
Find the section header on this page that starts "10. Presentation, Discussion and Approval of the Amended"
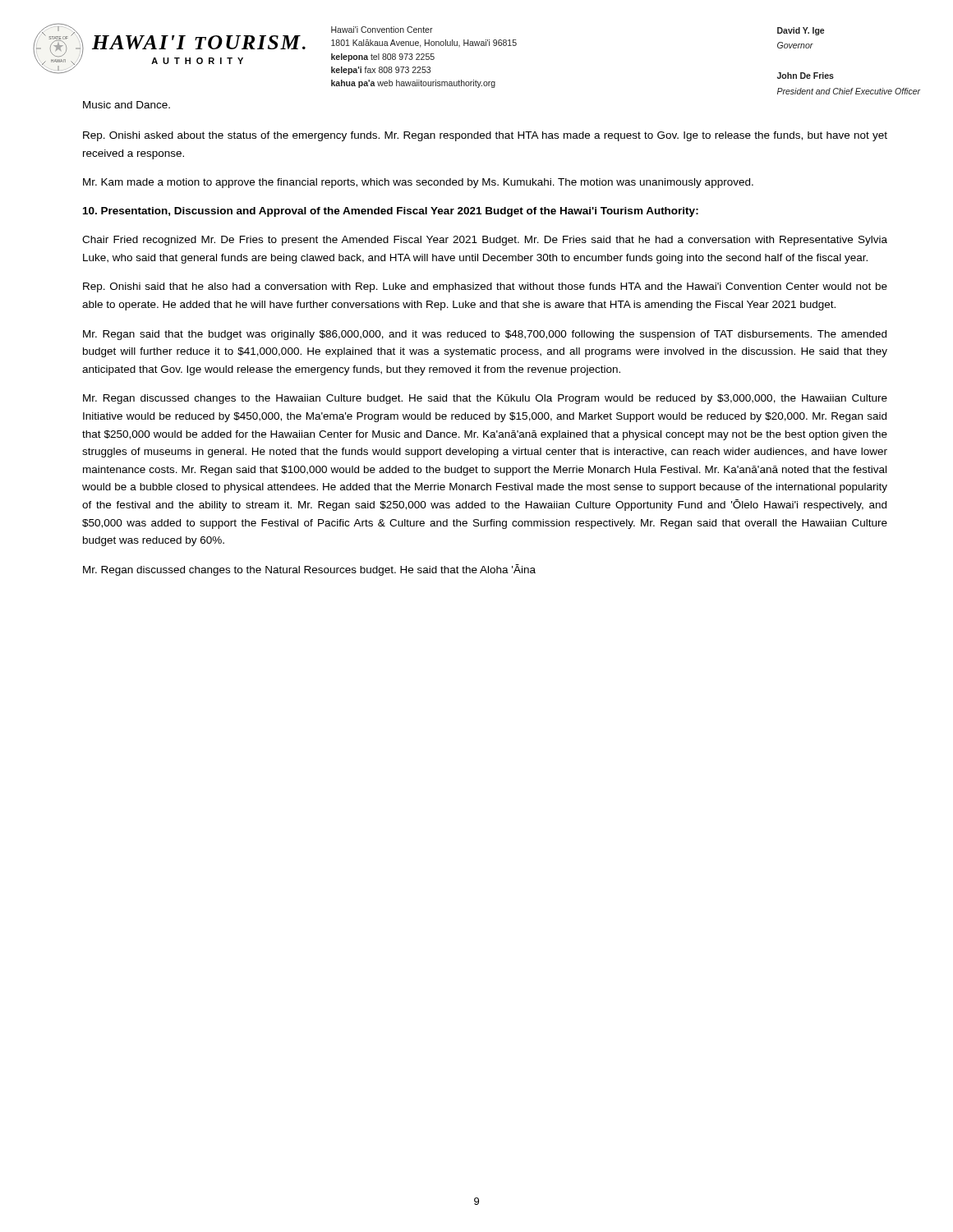pos(390,211)
